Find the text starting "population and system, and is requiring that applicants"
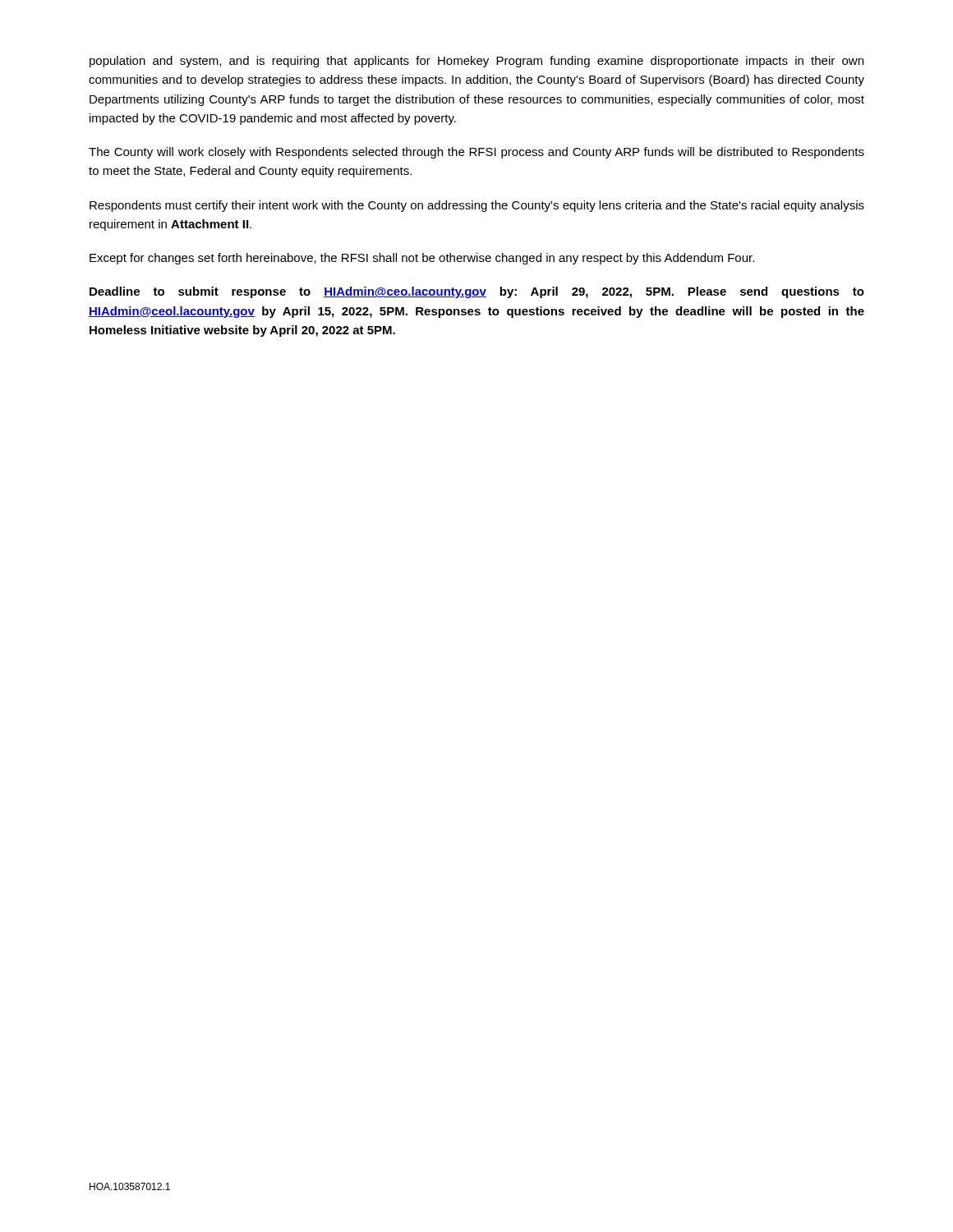This screenshot has width=953, height=1232. click(476, 89)
